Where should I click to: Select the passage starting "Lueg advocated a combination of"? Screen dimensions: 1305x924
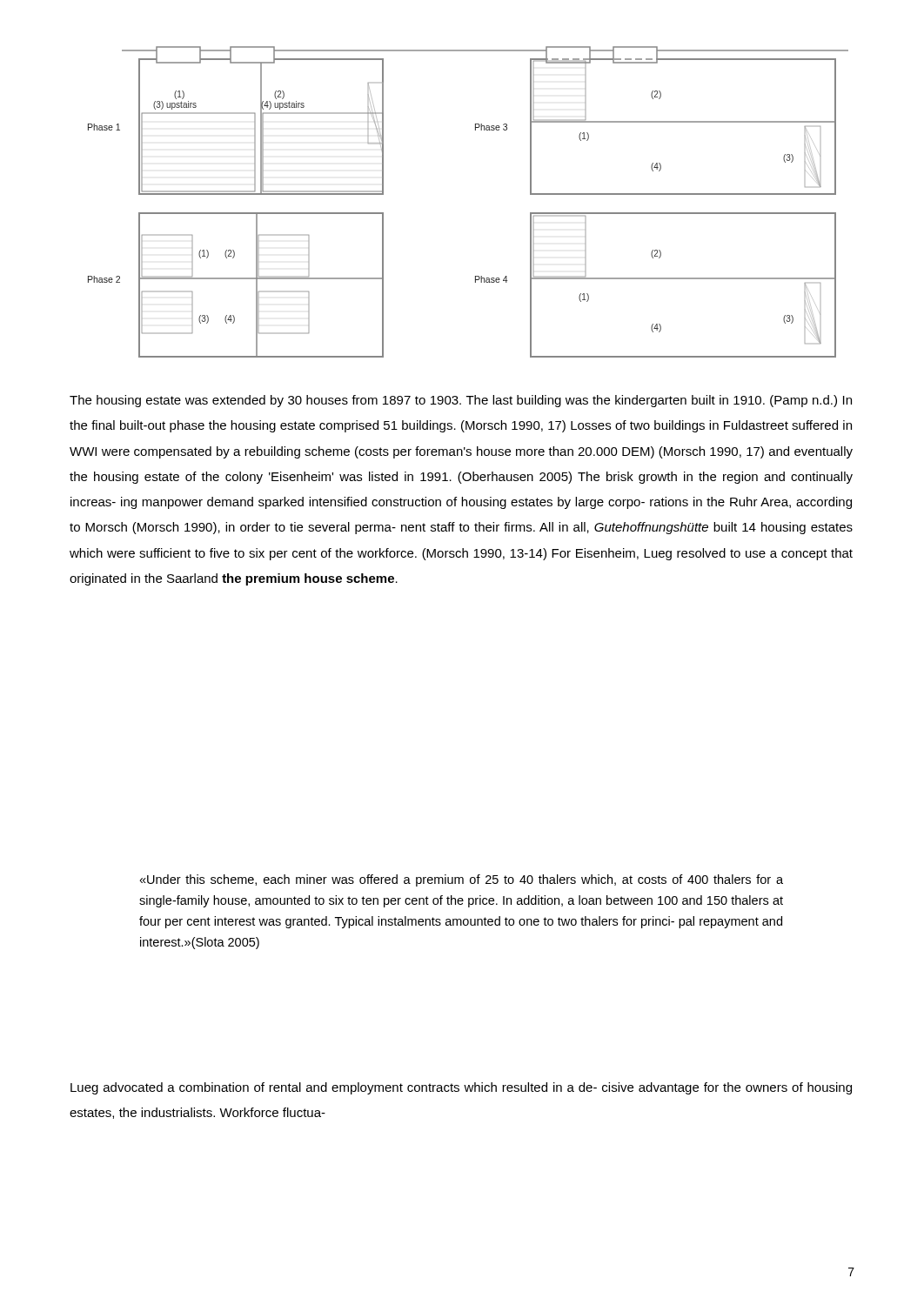pyautogui.click(x=461, y=1100)
